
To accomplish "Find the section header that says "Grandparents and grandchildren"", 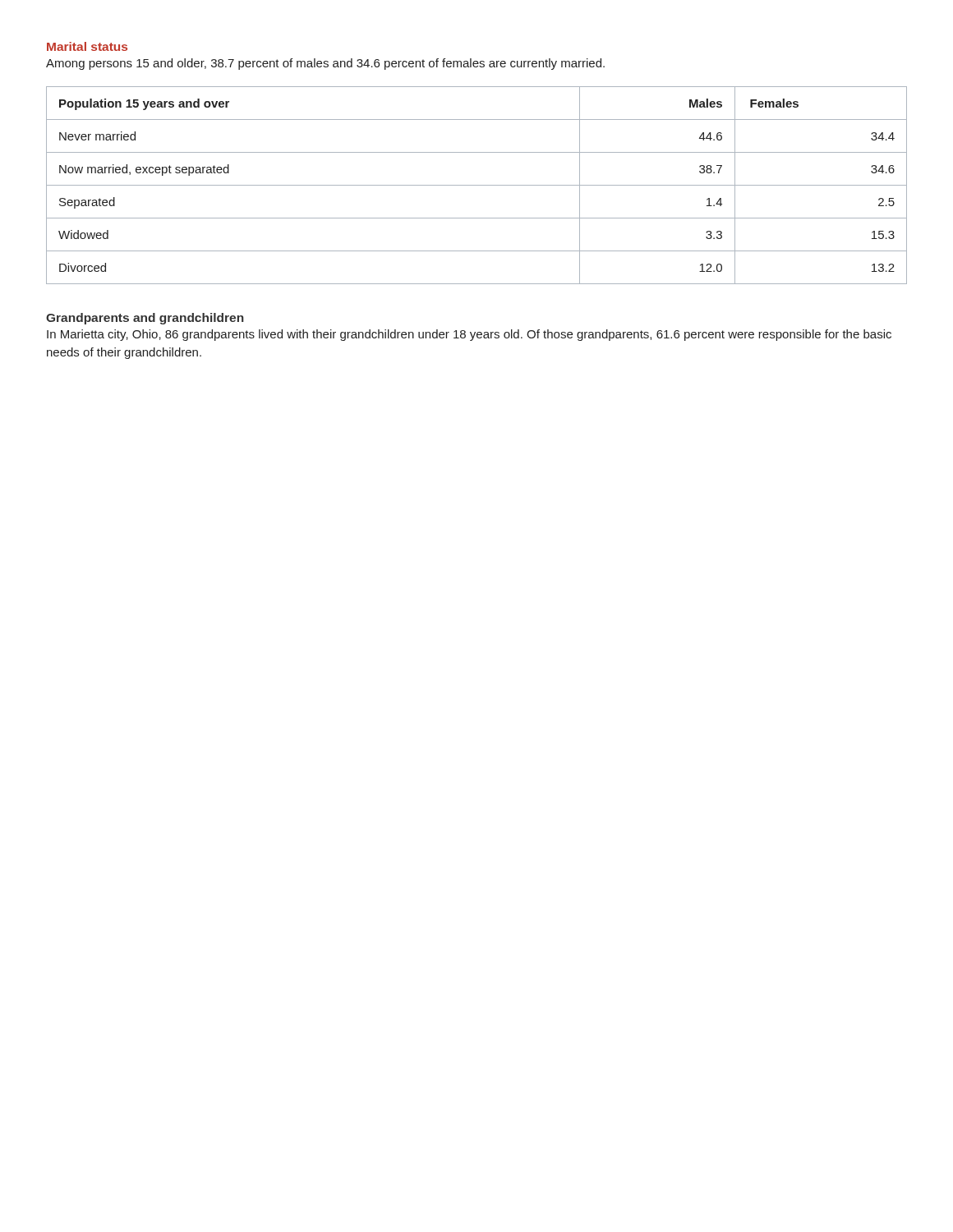I will click(145, 317).
